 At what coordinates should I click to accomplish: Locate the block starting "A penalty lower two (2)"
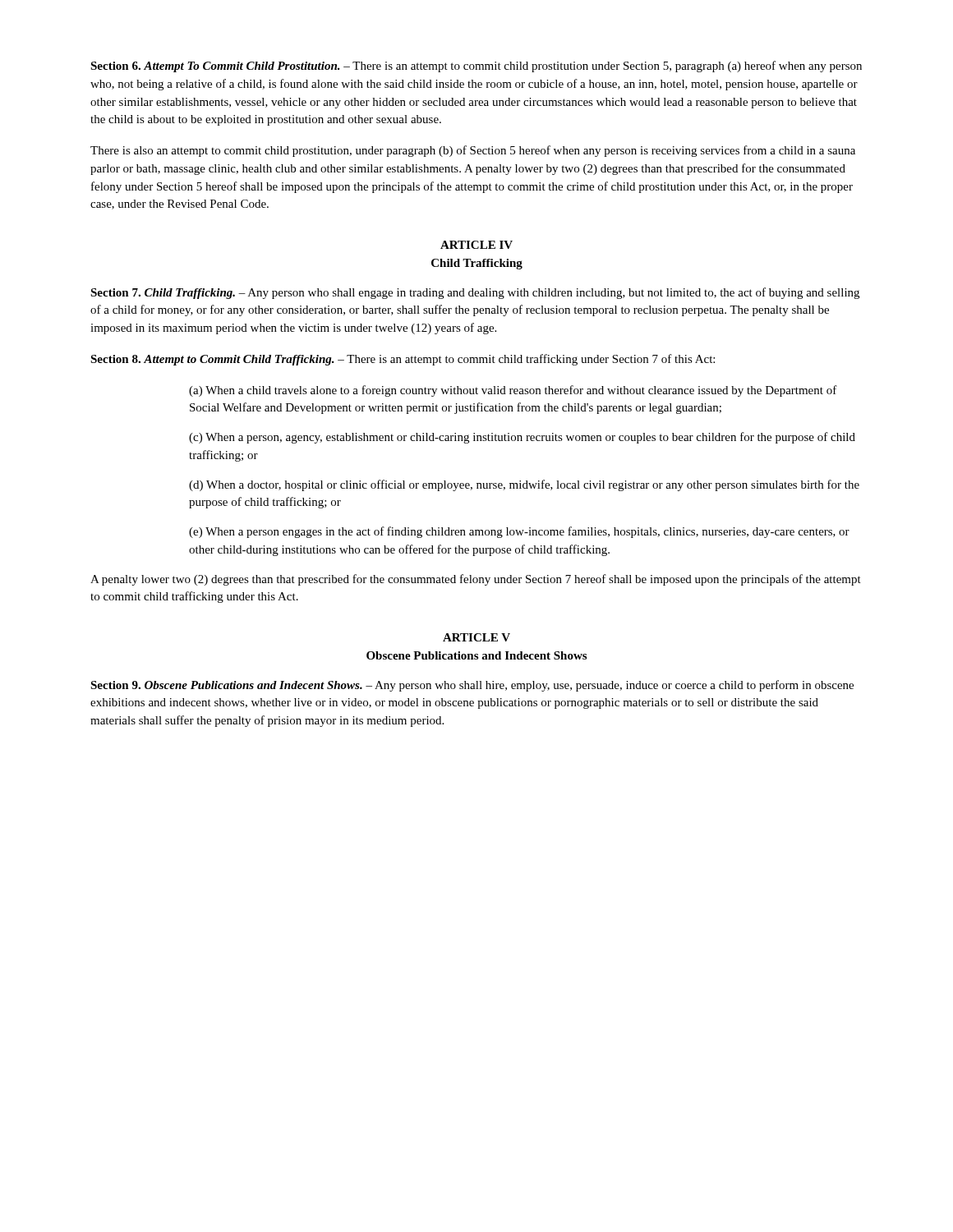[476, 588]
